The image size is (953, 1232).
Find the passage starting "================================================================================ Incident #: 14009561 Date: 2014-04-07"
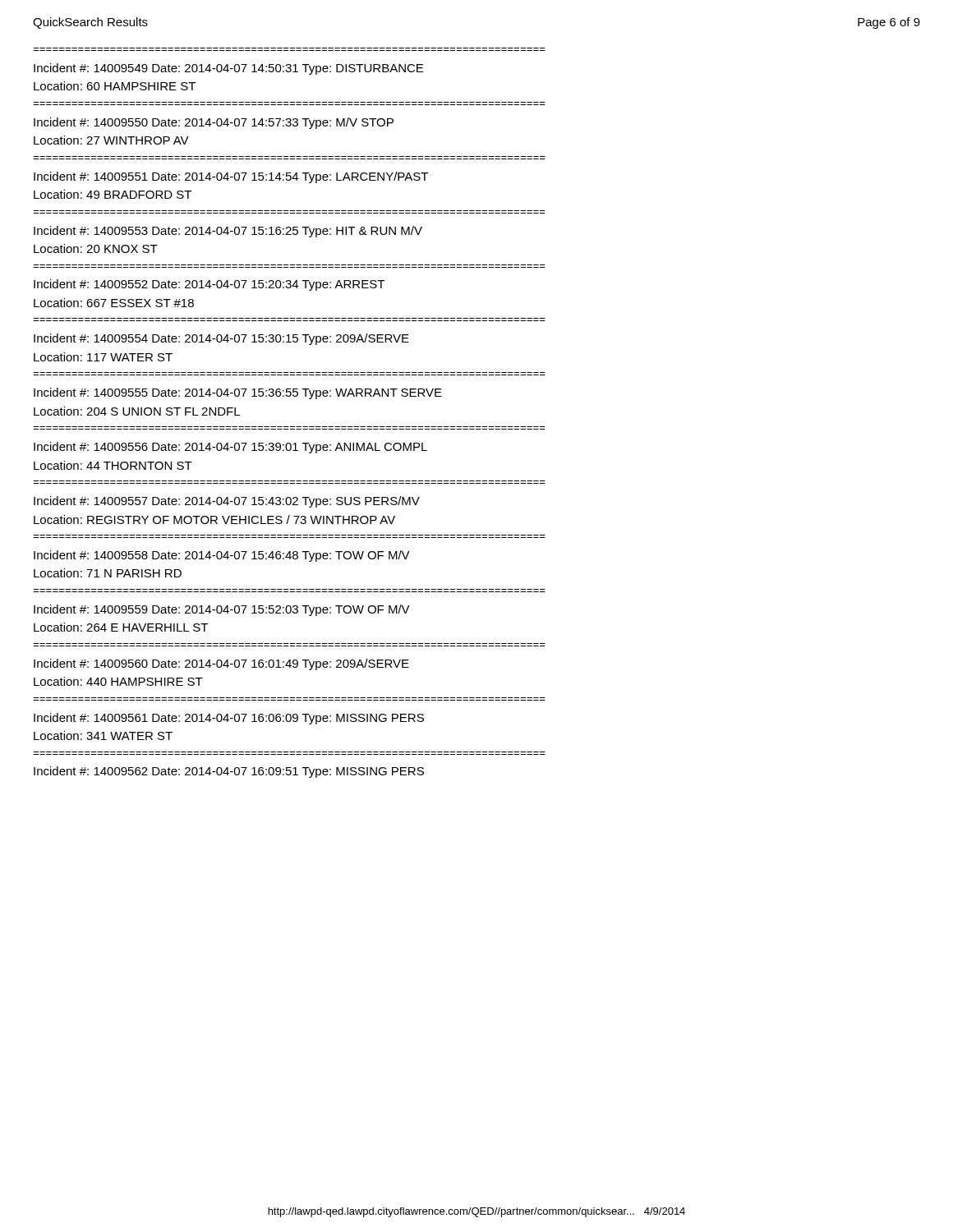tap(229, 719)
